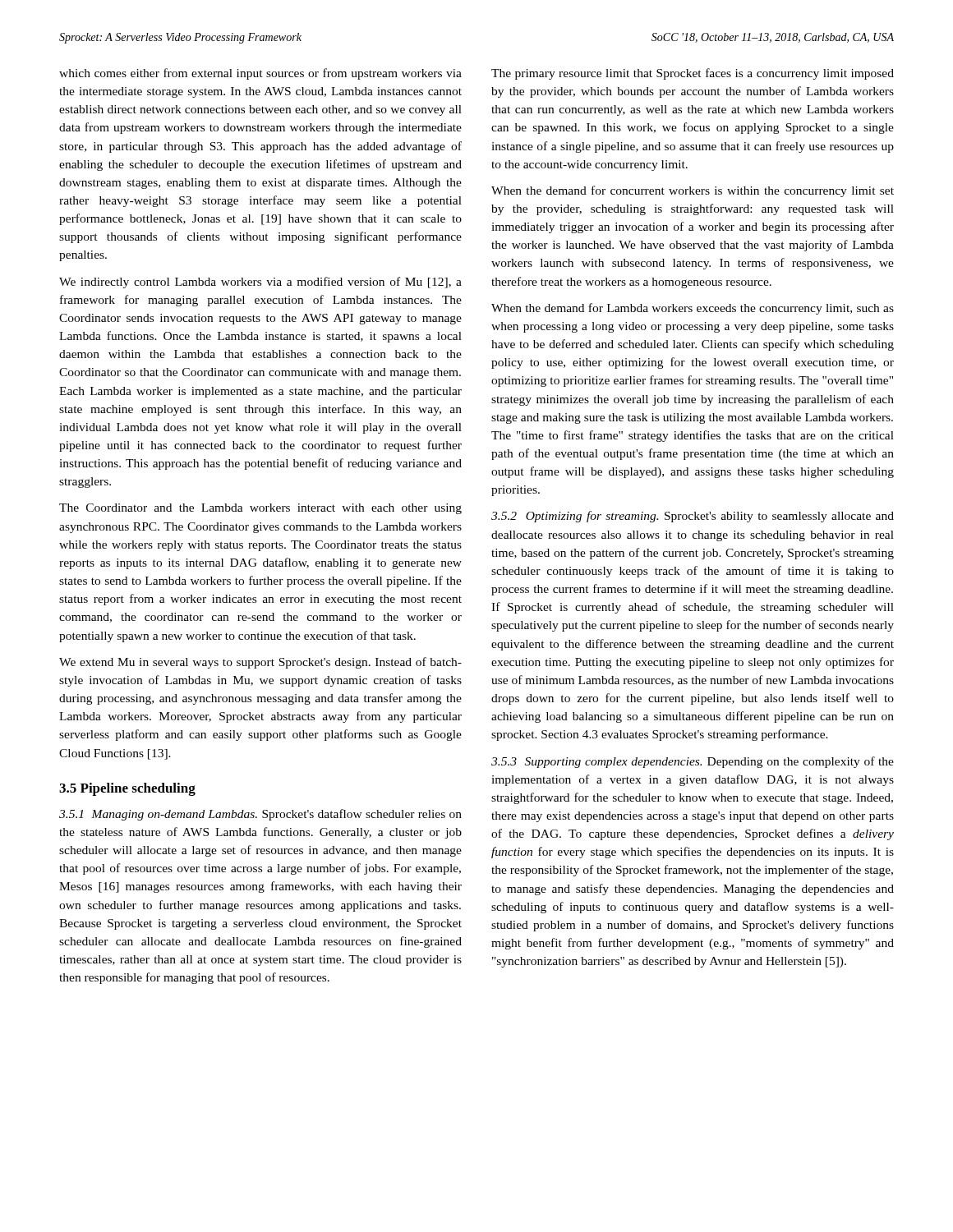Locate the element starting "The Coordinator and the Lambda workers interact"
This screenshot has width=953, height=1232.
(x=260, y=572)
